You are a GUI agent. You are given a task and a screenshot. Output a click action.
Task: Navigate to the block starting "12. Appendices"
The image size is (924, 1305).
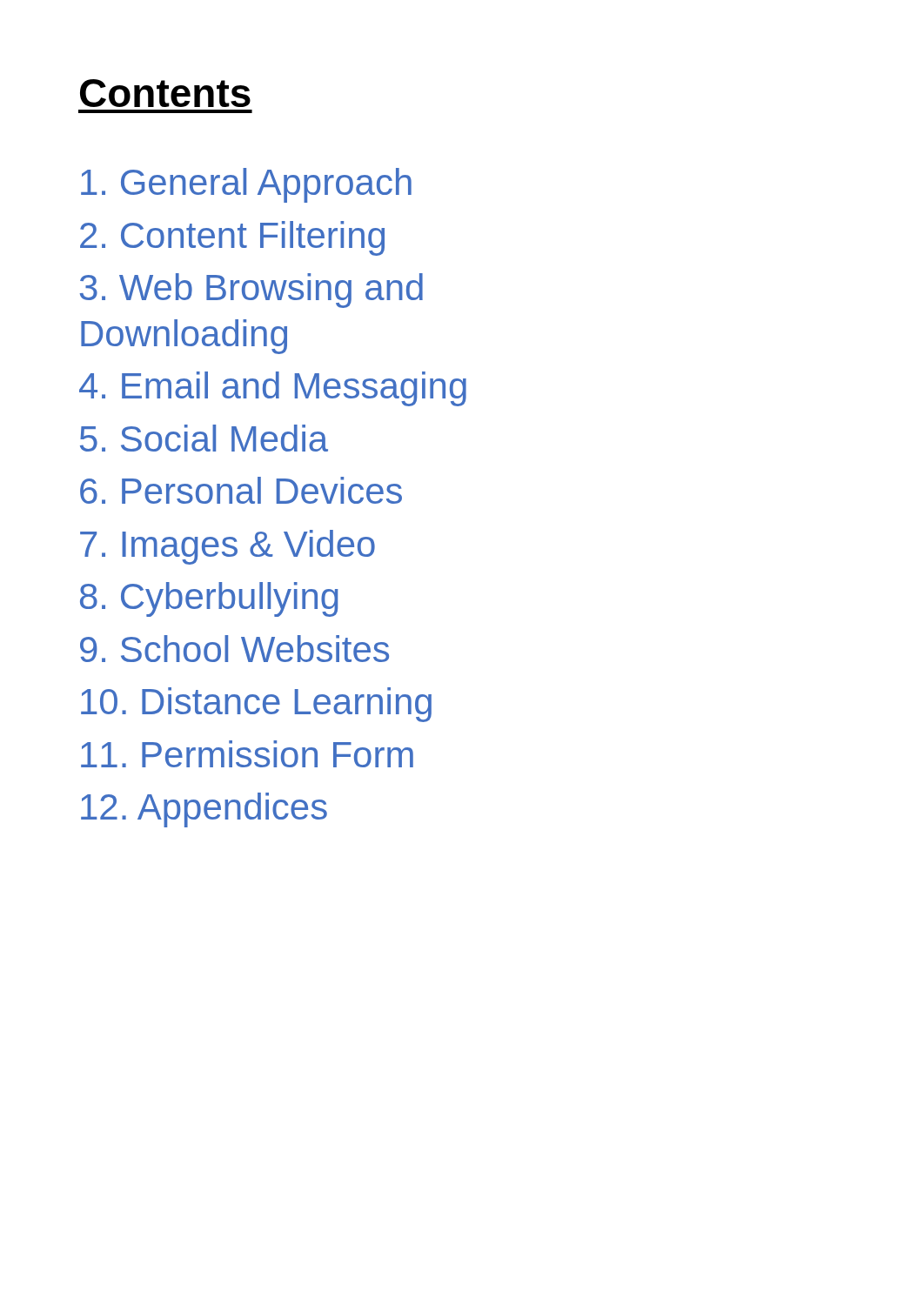(203, 807)
